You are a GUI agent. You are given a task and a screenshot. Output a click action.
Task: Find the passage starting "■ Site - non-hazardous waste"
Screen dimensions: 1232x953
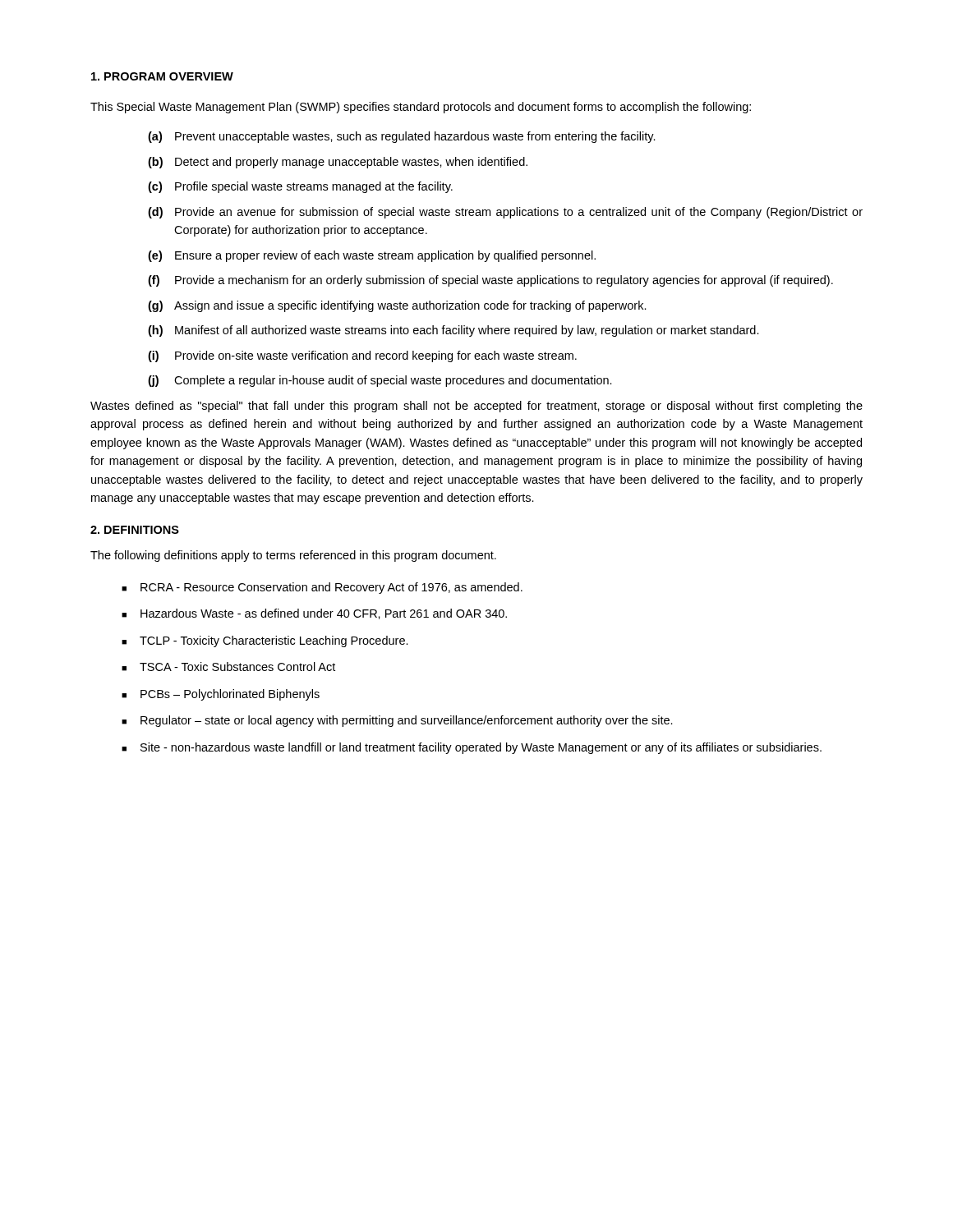492,747
